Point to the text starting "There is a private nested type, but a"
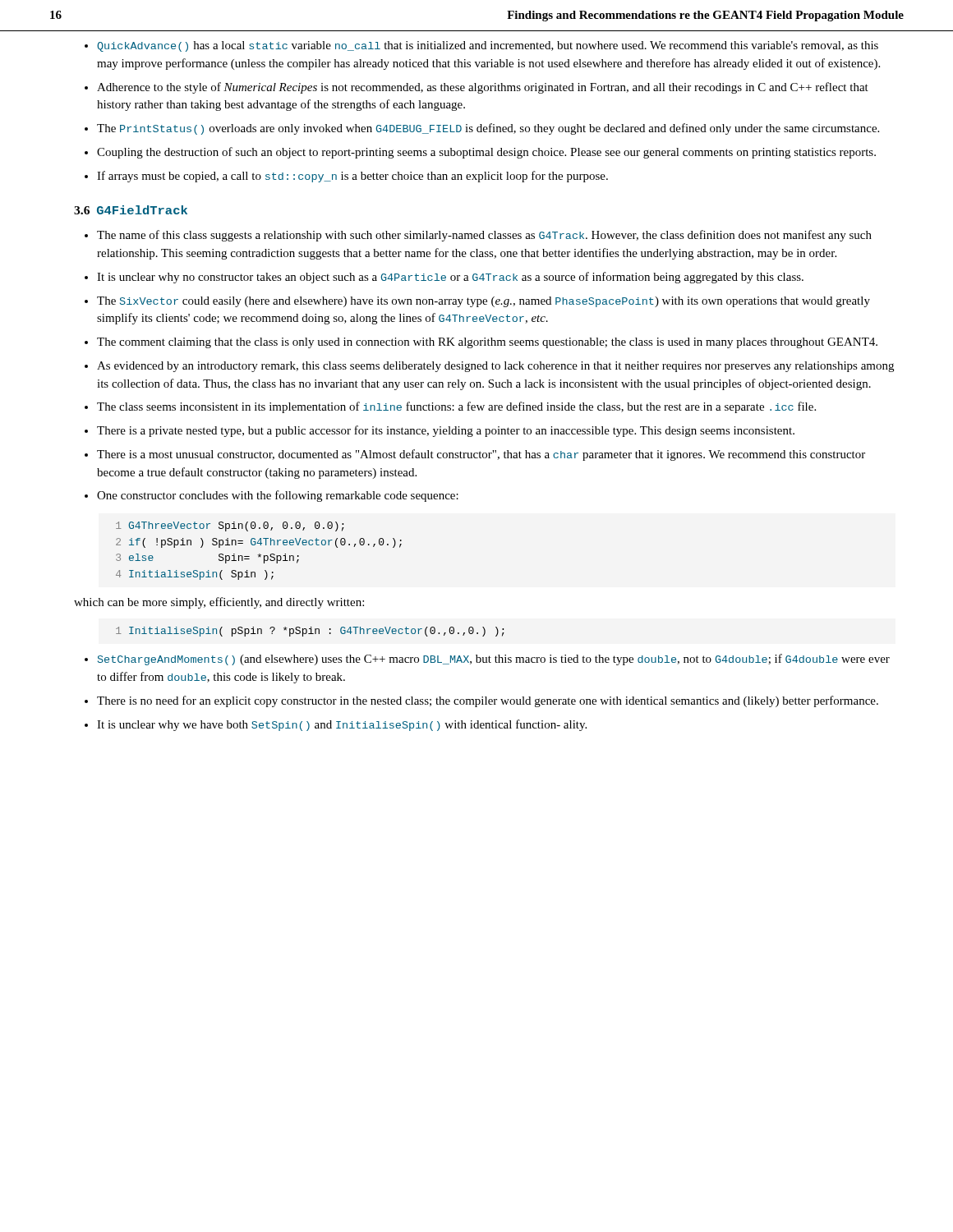953x1232 pixels. click(x=446, y=430)
